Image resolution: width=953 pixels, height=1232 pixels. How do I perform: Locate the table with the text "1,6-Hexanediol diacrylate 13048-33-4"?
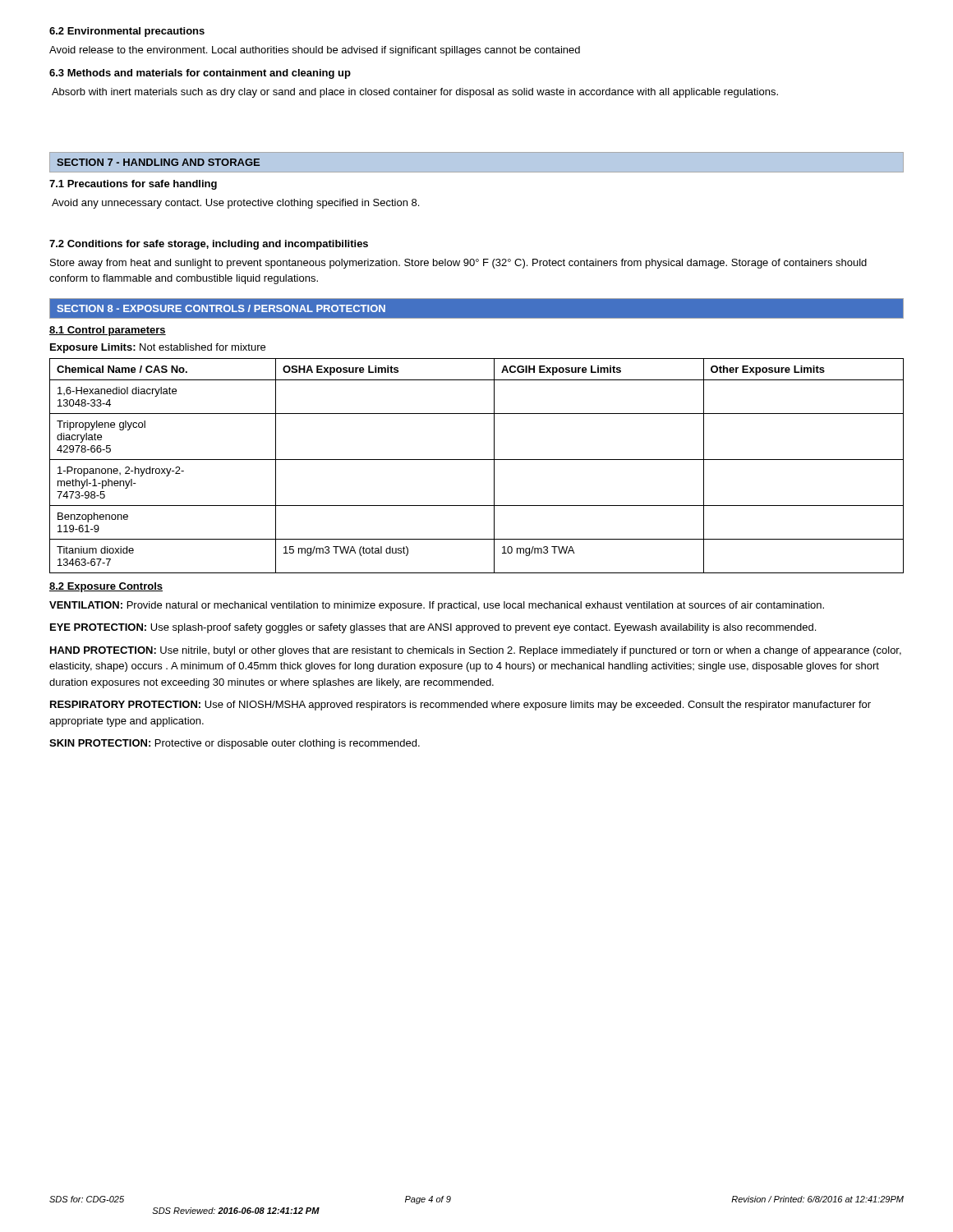[476, 465]
